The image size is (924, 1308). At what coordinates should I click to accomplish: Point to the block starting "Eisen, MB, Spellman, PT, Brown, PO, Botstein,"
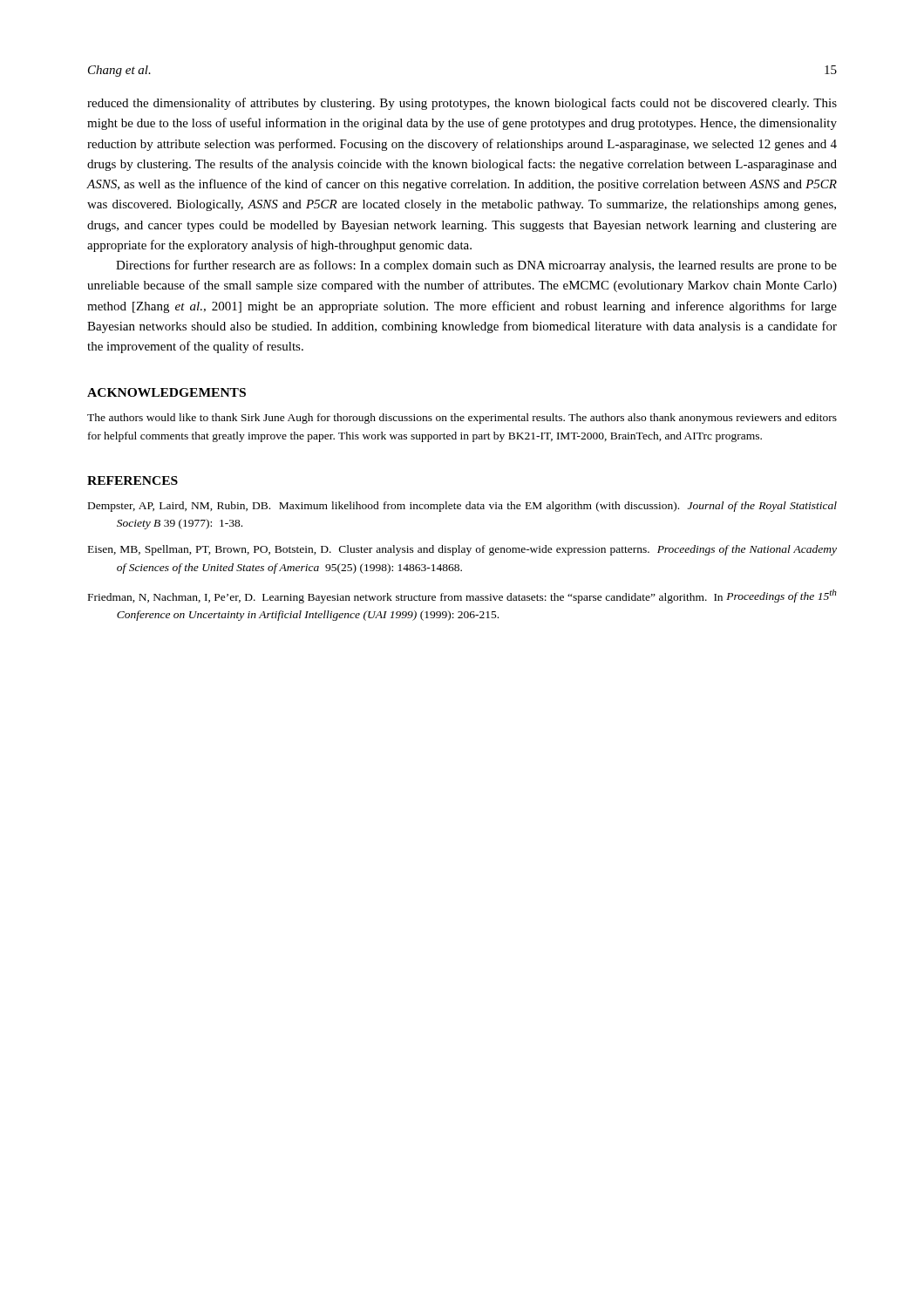[x=462, y=558]
